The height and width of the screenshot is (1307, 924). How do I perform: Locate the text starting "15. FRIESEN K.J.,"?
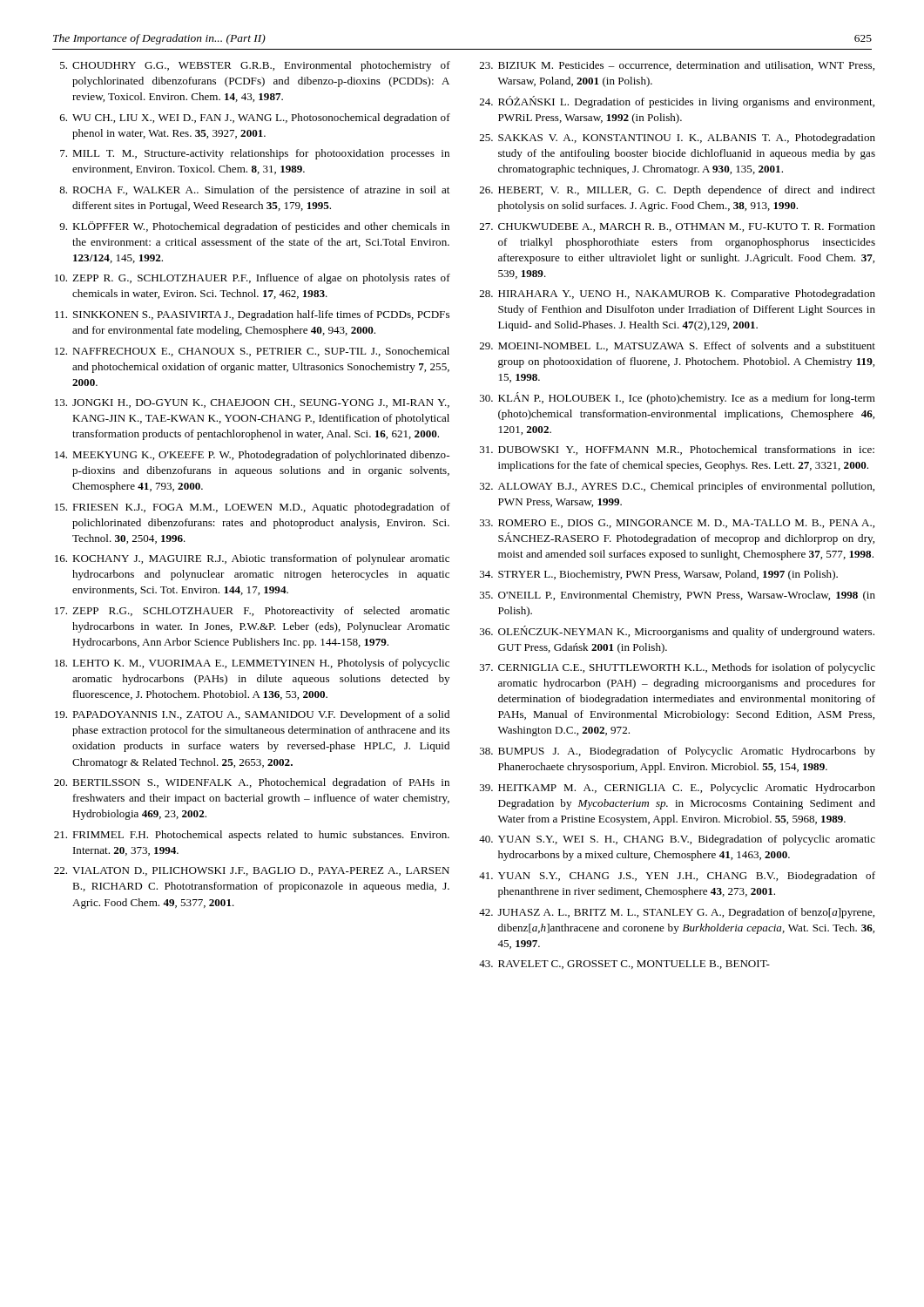(x=249, y=522)
